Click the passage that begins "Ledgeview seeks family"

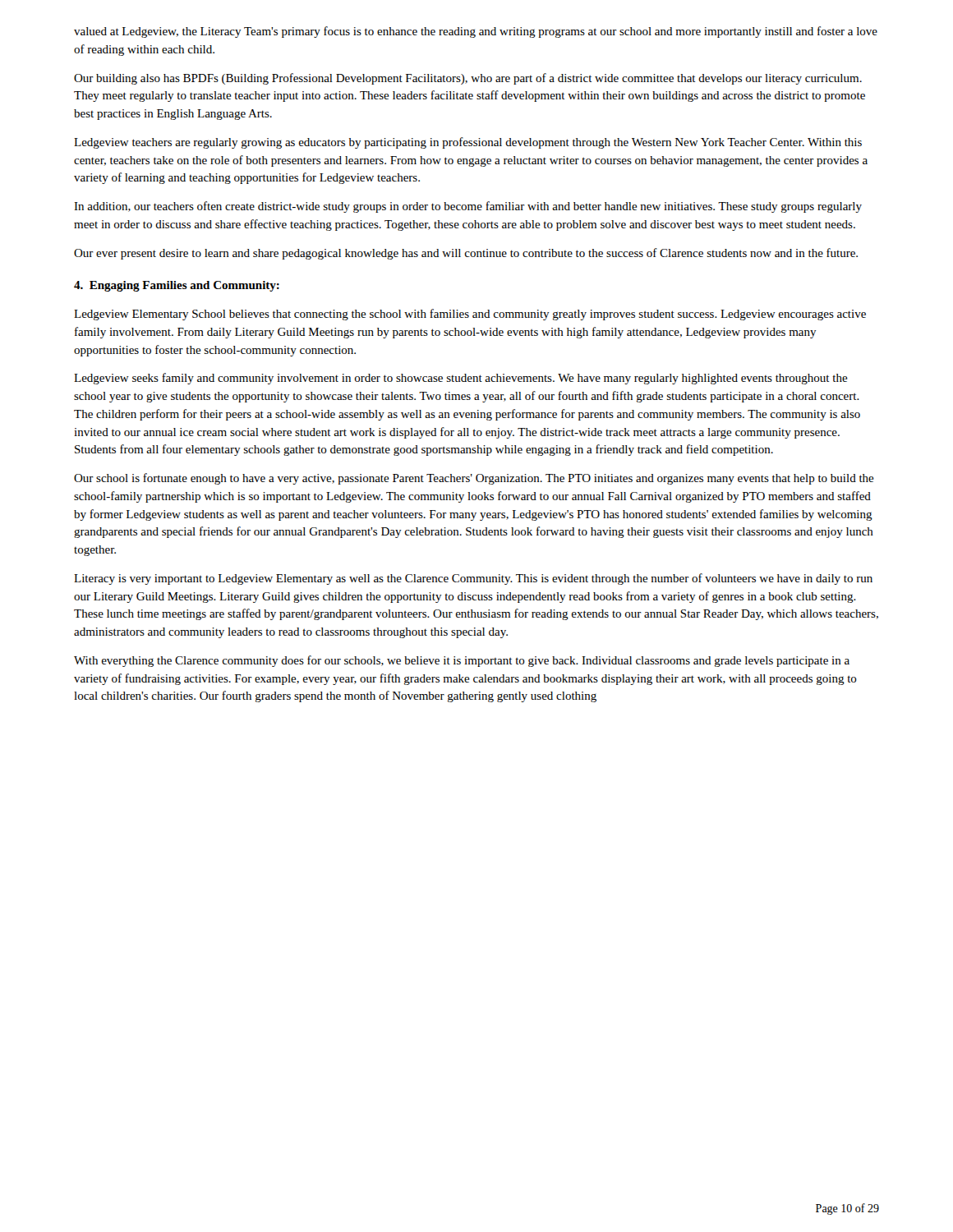pyautogui.click(x=476, y=415)
